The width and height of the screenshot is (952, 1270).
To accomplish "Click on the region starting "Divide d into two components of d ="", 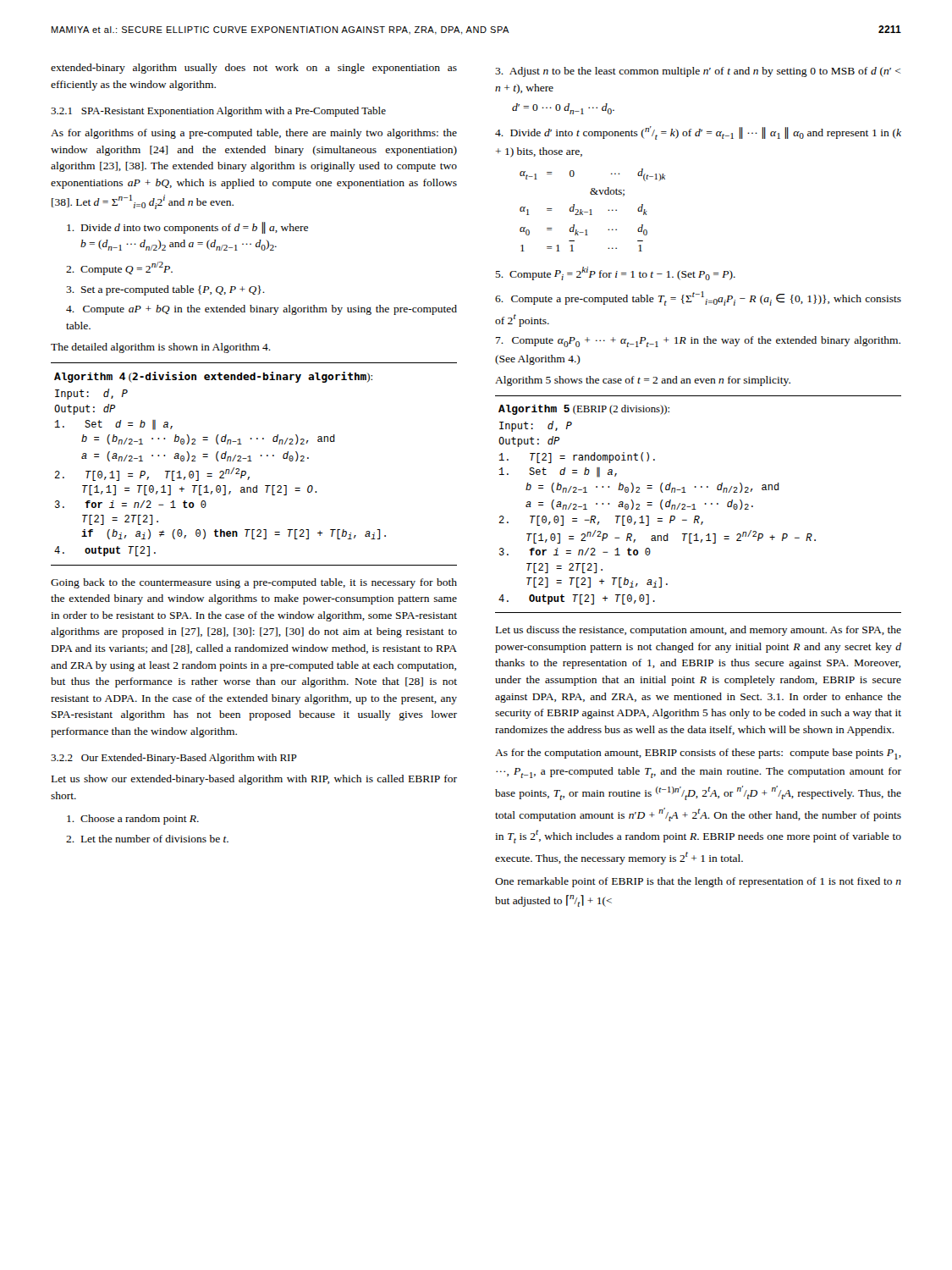I will [x=187, y=237].
